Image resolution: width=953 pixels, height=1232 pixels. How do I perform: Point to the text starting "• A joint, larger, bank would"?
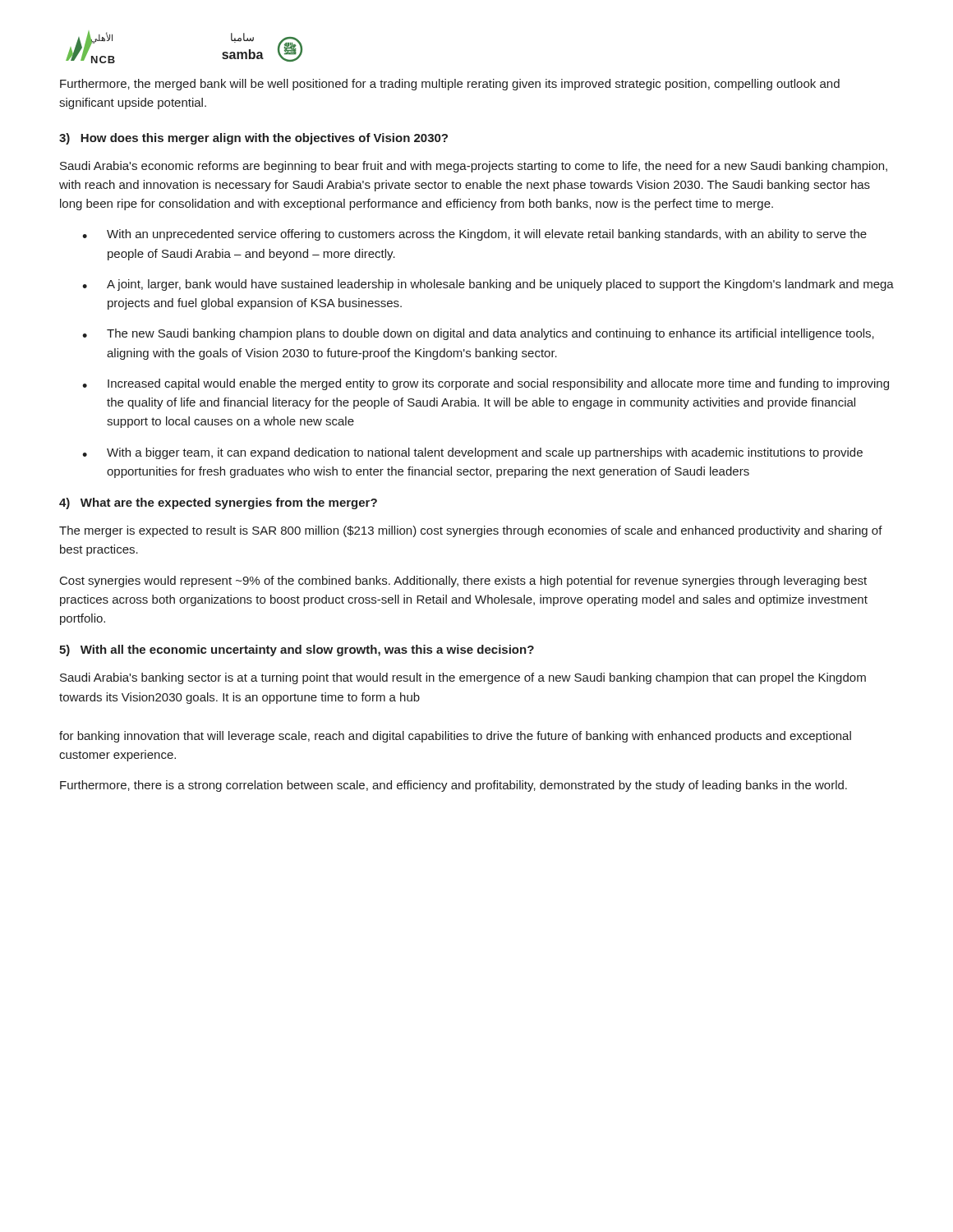coord(488,293)
